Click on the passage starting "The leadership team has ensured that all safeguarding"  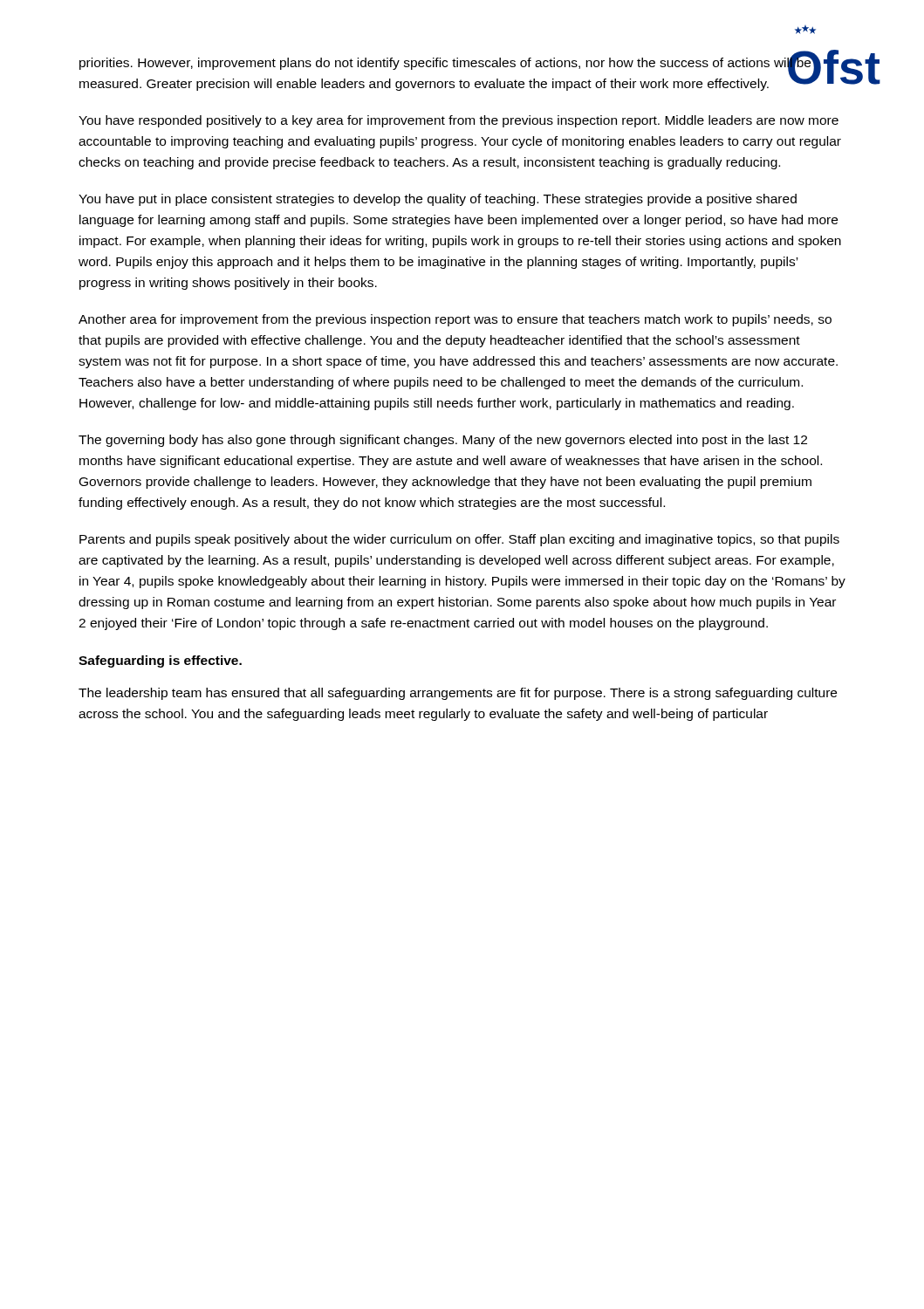pyautogui.click(x=462, y=704)
